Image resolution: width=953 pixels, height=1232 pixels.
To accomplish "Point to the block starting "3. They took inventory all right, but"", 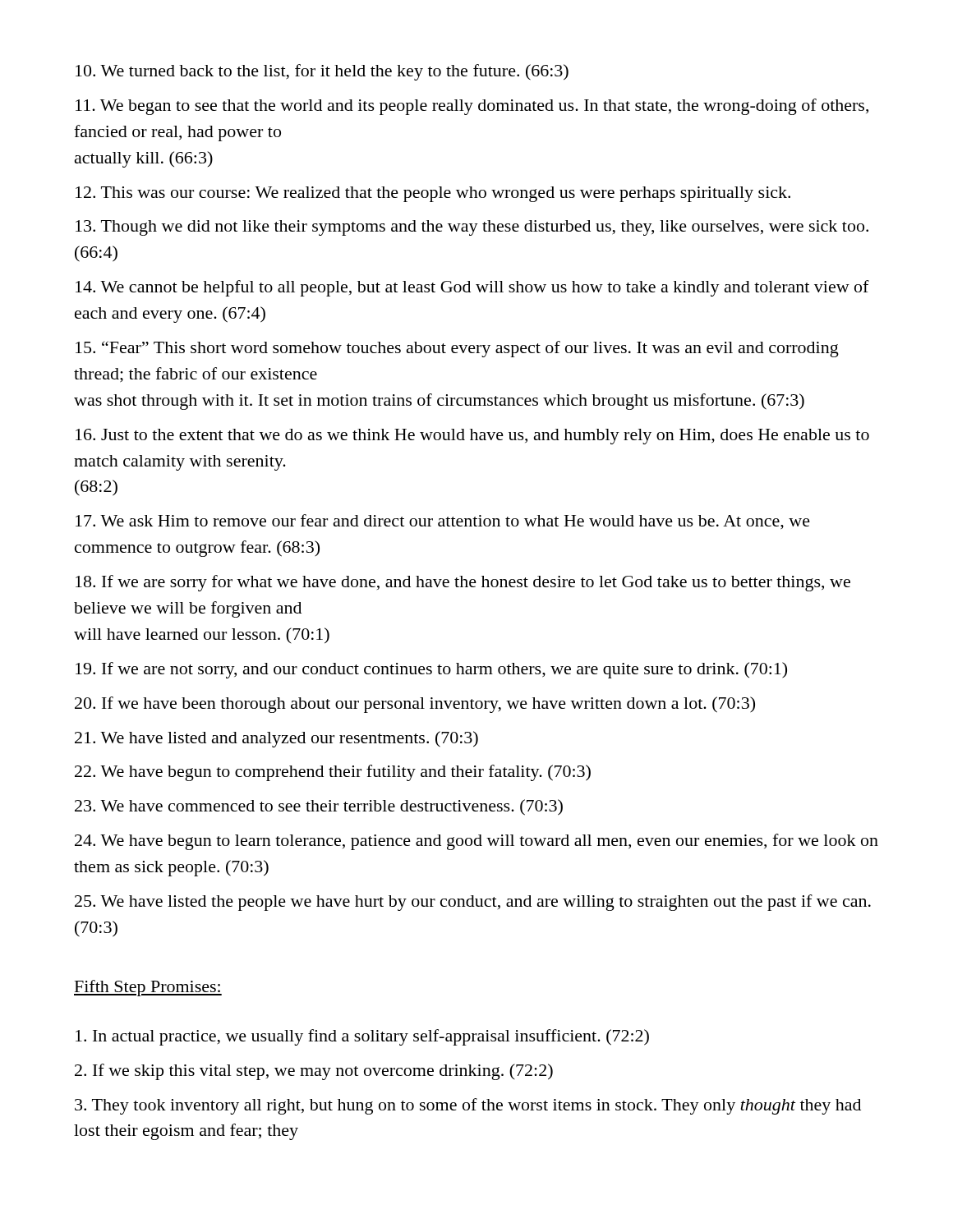I will coord(468,1117).
